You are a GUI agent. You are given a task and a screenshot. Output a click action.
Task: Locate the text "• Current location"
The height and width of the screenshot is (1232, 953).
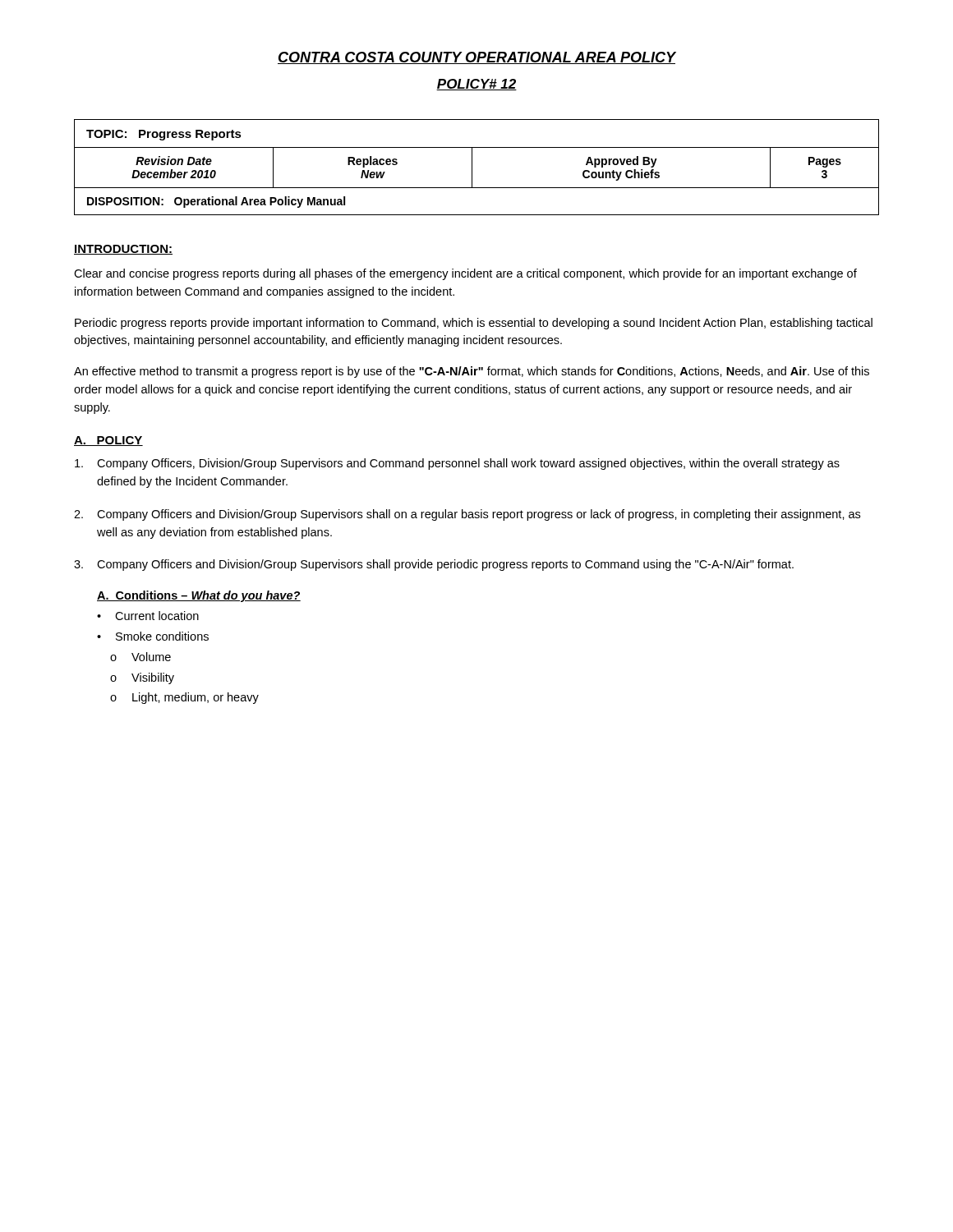tap(148, 616)
